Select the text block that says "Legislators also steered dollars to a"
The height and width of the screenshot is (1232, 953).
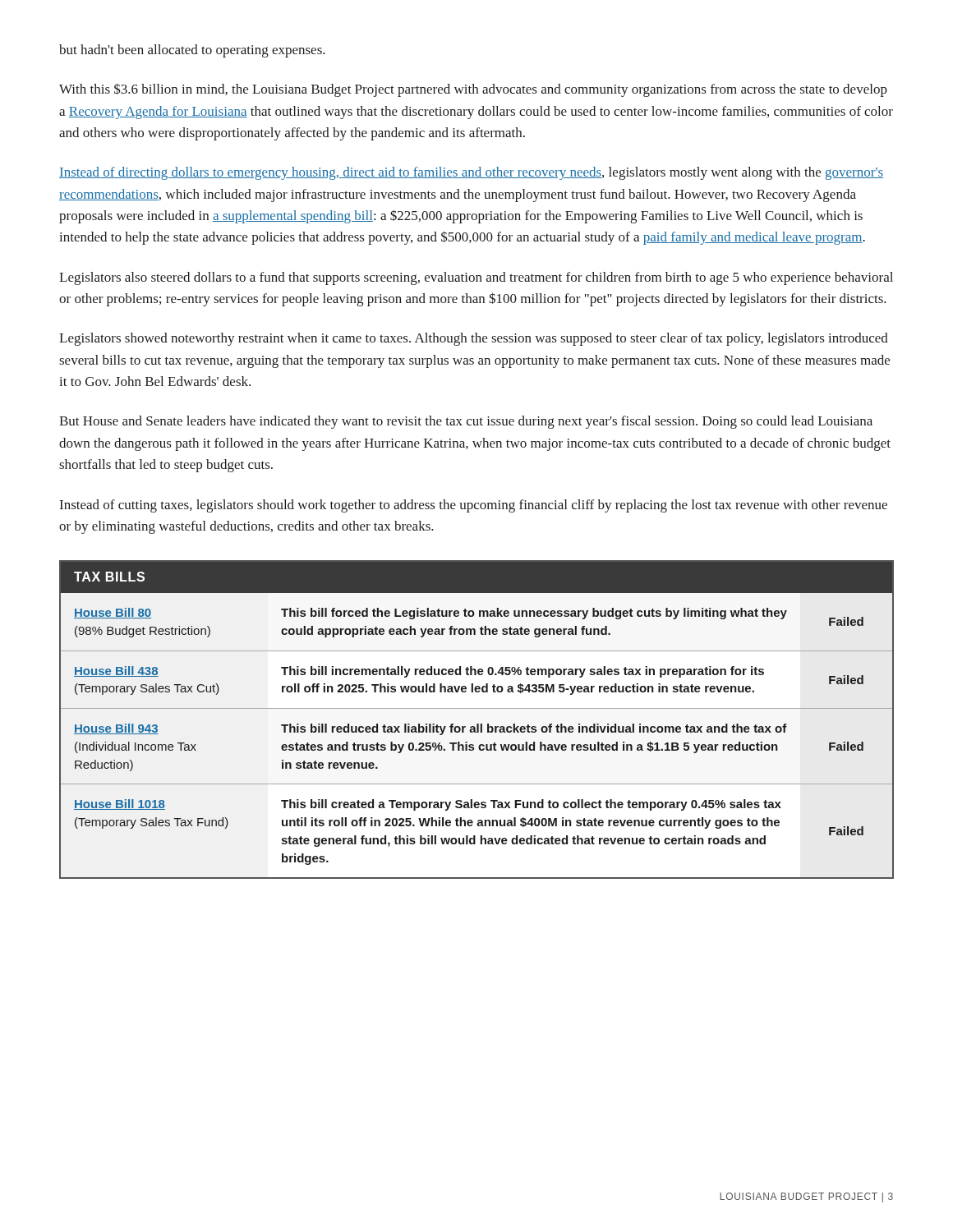coord(476,288)
